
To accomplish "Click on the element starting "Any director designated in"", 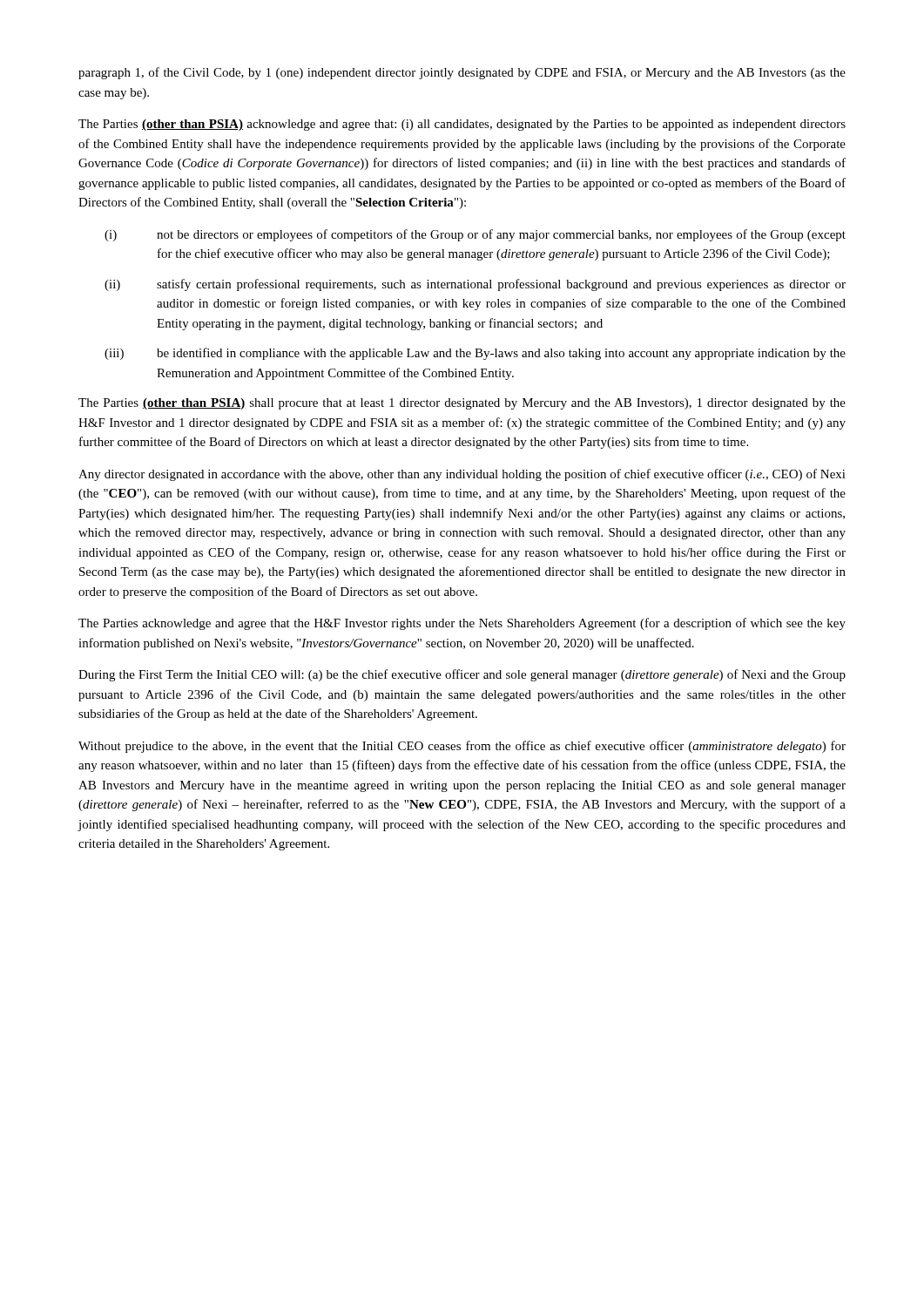I will tap(462, 532).
